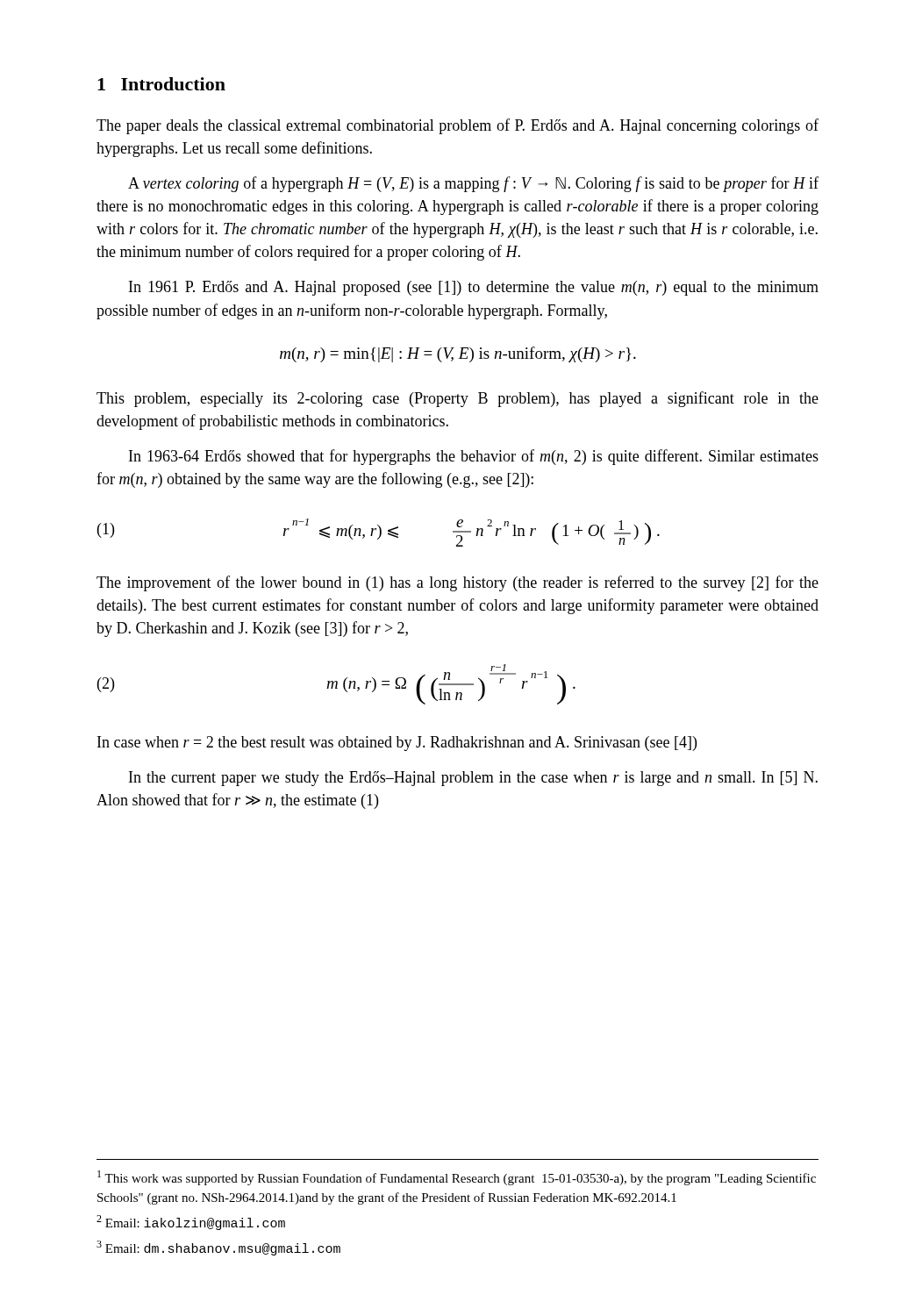Locate the formula containing "(2) m (n, r) = Ω ( ("
Viewport: 915px width, 1316px height.
pos(458,684)
